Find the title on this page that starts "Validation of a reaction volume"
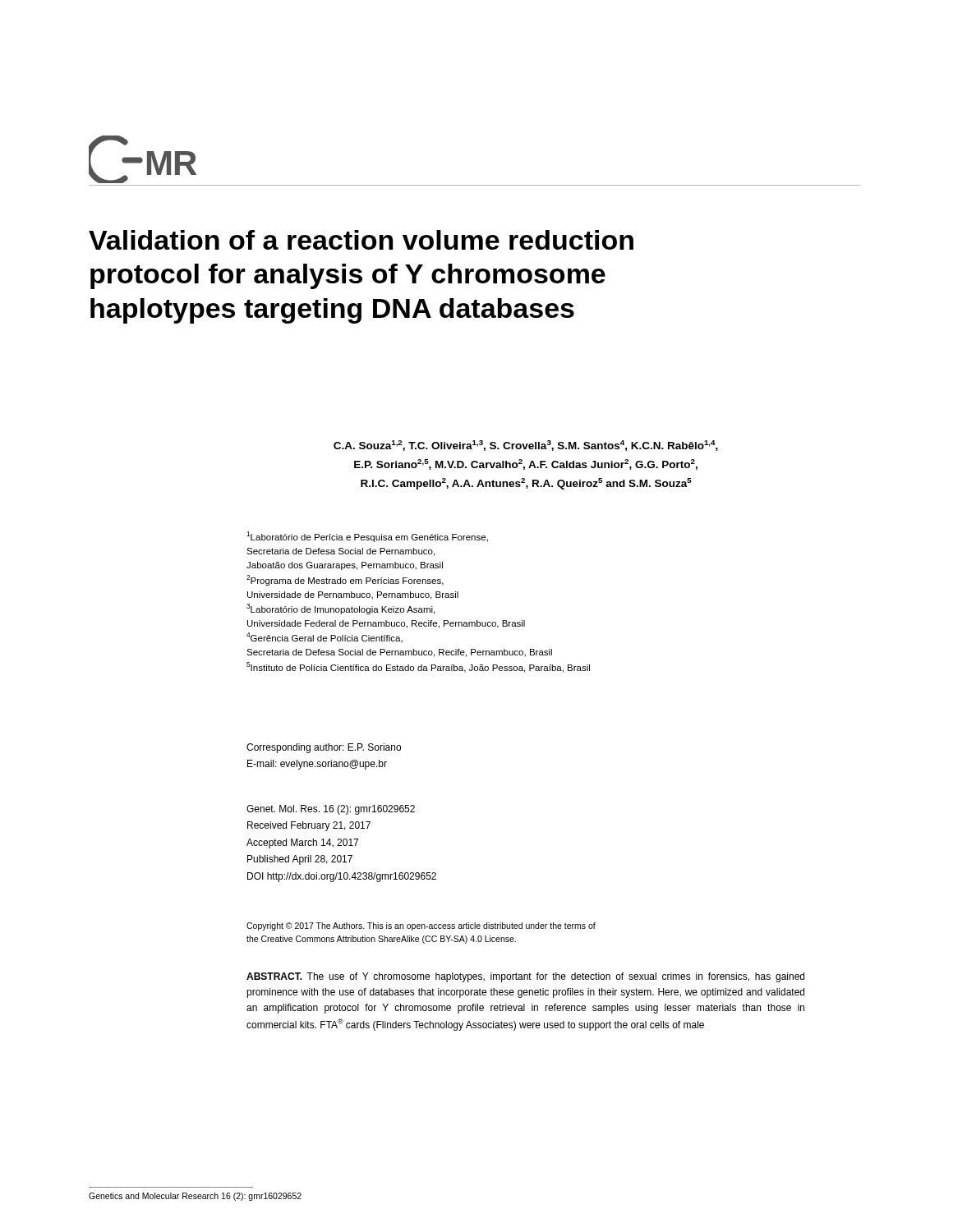This screenshot has height=1232, width=953. coord(475,274)
